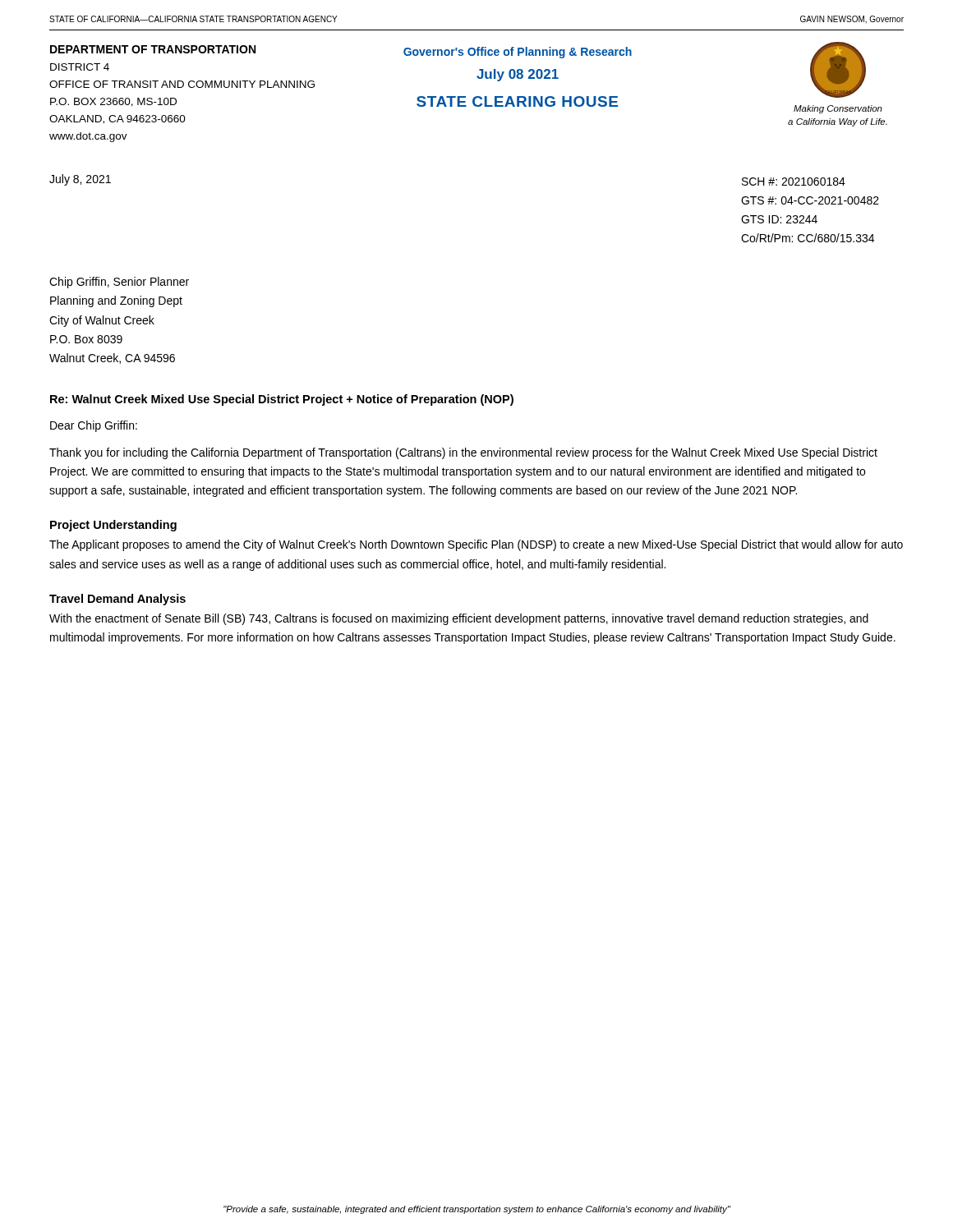Point to "Project Understanding"

pos(113,525)
